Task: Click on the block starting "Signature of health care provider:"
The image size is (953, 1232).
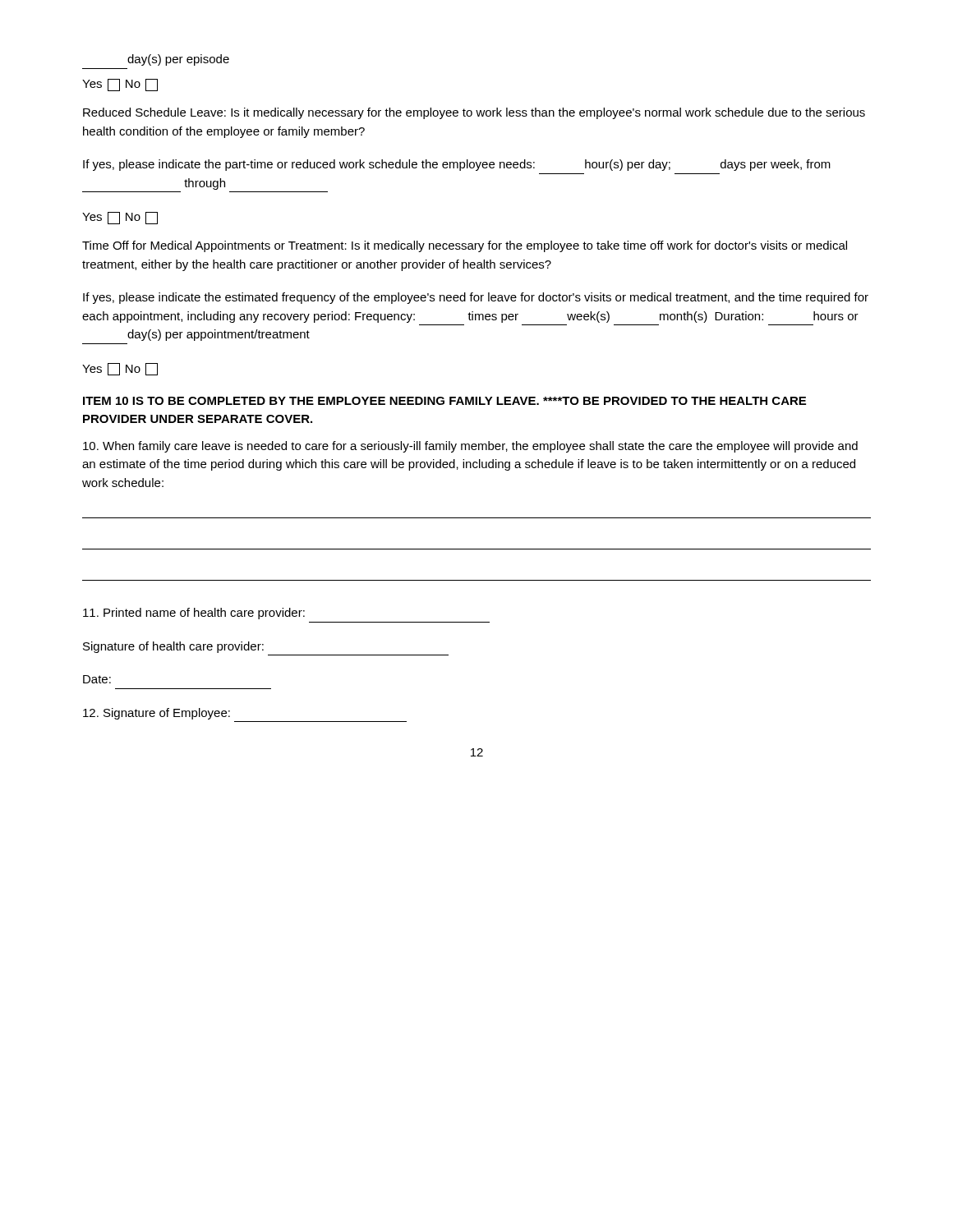Action: click(265, 647)
